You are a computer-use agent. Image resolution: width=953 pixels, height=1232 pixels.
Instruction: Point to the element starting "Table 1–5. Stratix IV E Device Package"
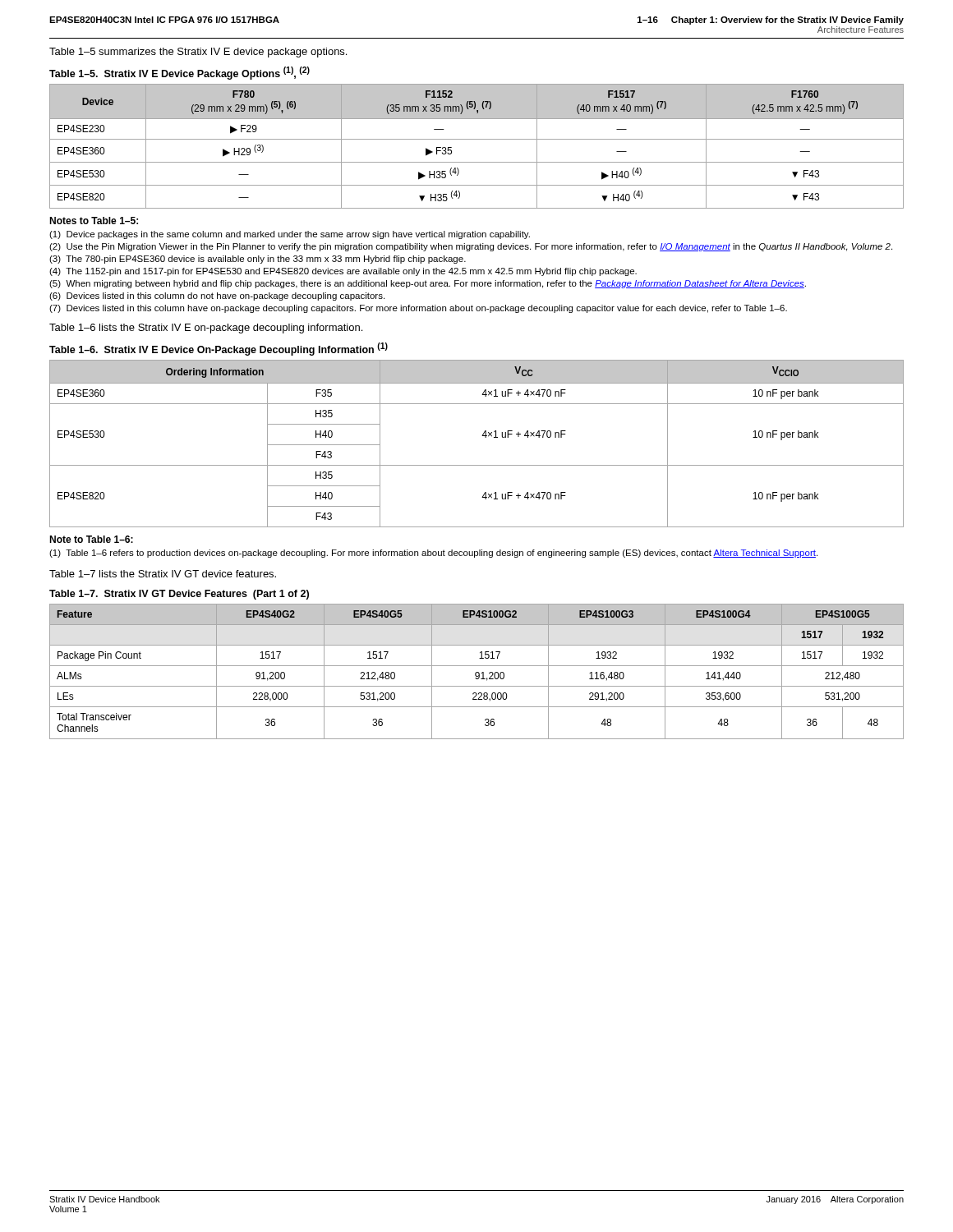click(x=179, y=73)
